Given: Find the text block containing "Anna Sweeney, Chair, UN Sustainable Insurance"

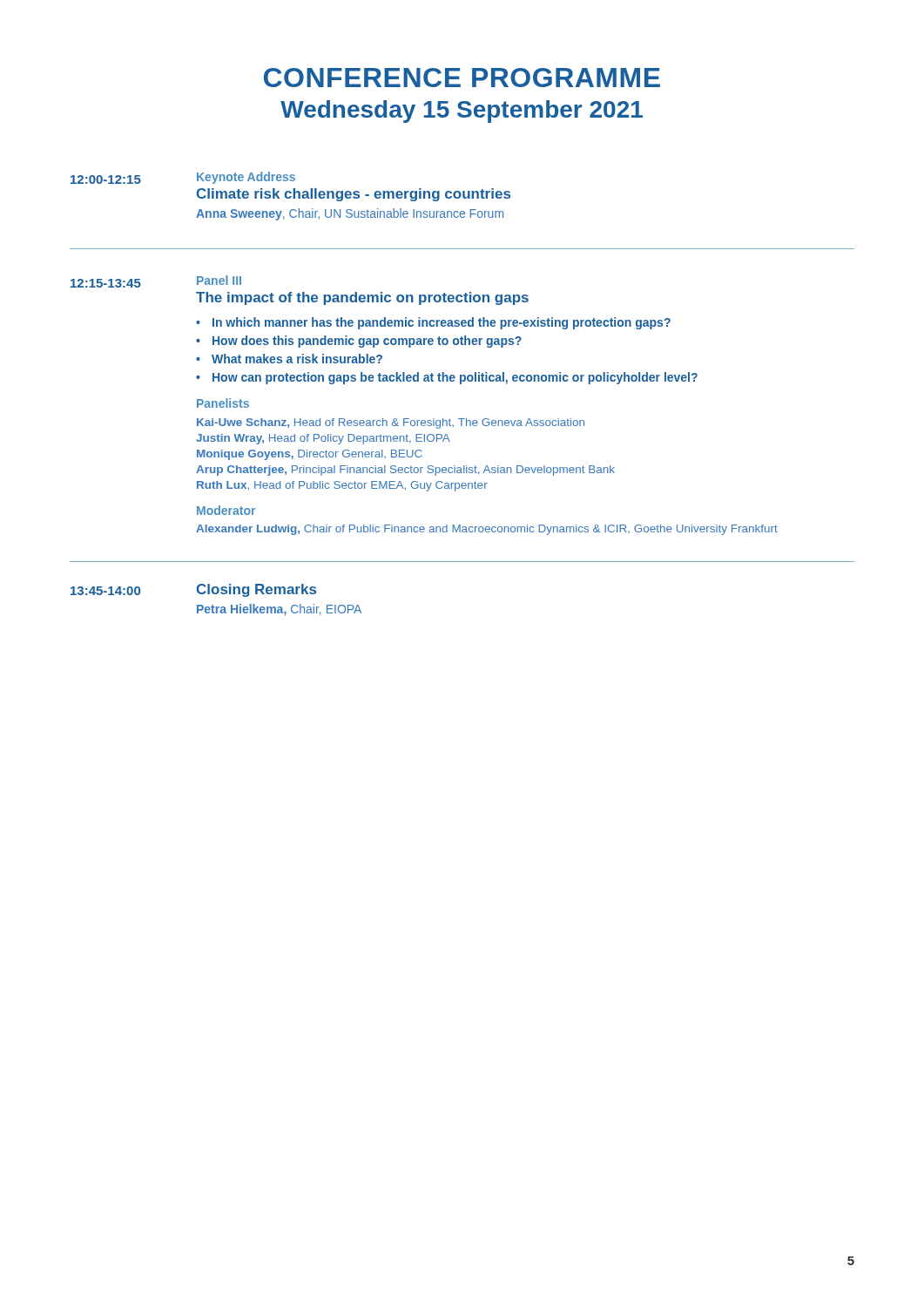Looking at the screenshot, I should click(350, 213).
